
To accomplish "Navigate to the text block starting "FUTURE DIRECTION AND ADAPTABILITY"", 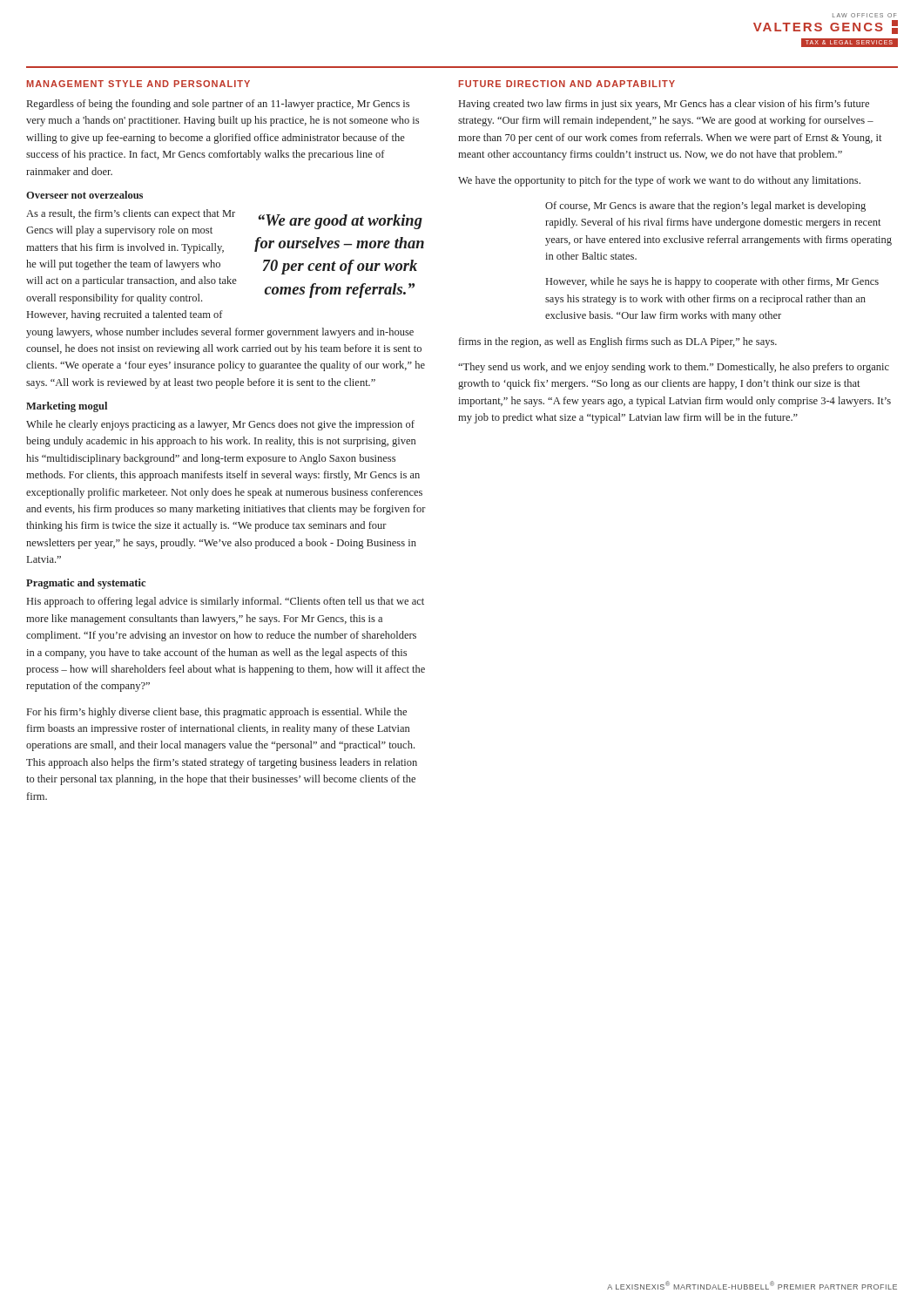I will point(567,84).
